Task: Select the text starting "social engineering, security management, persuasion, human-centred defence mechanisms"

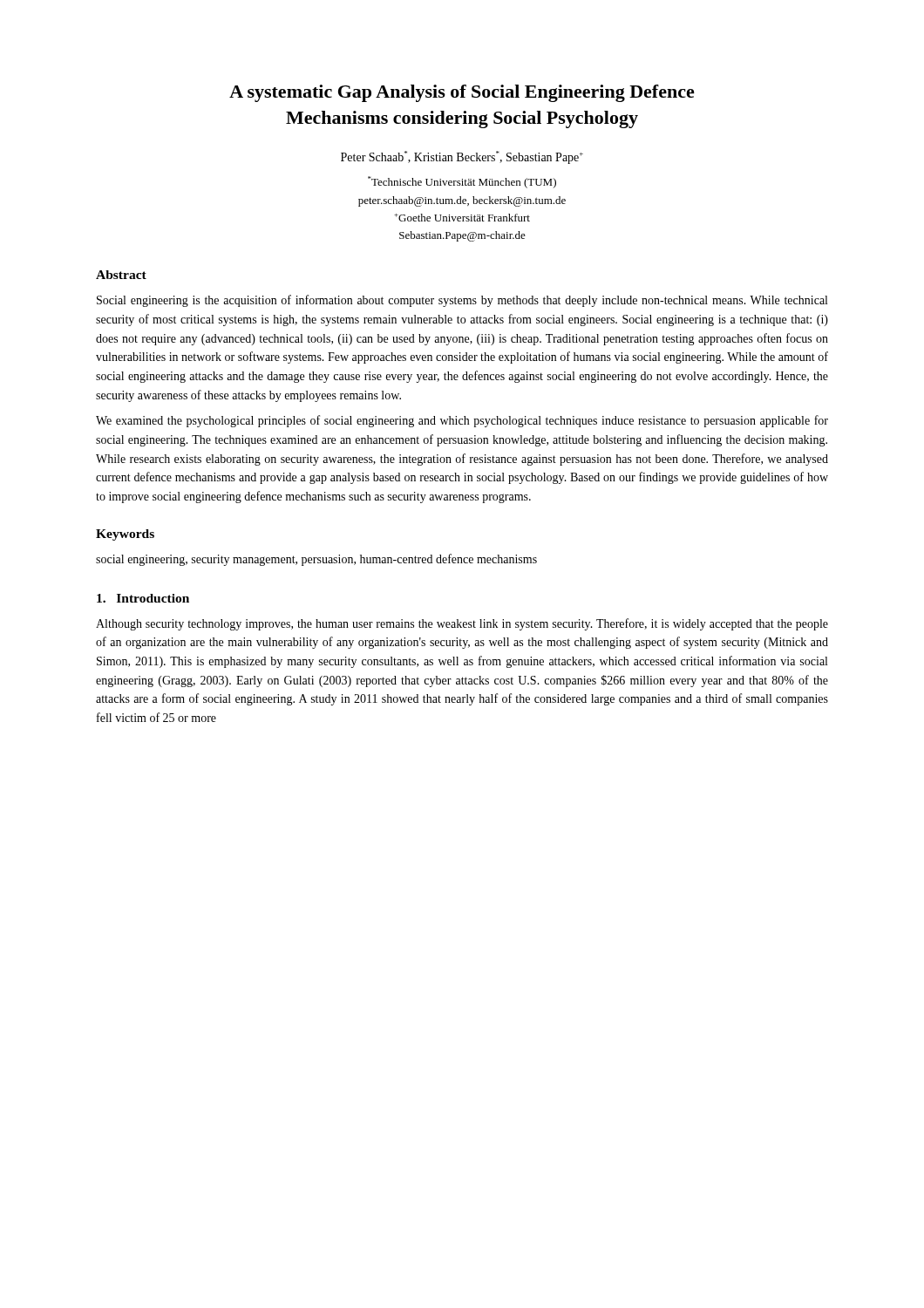Action: 317,559
